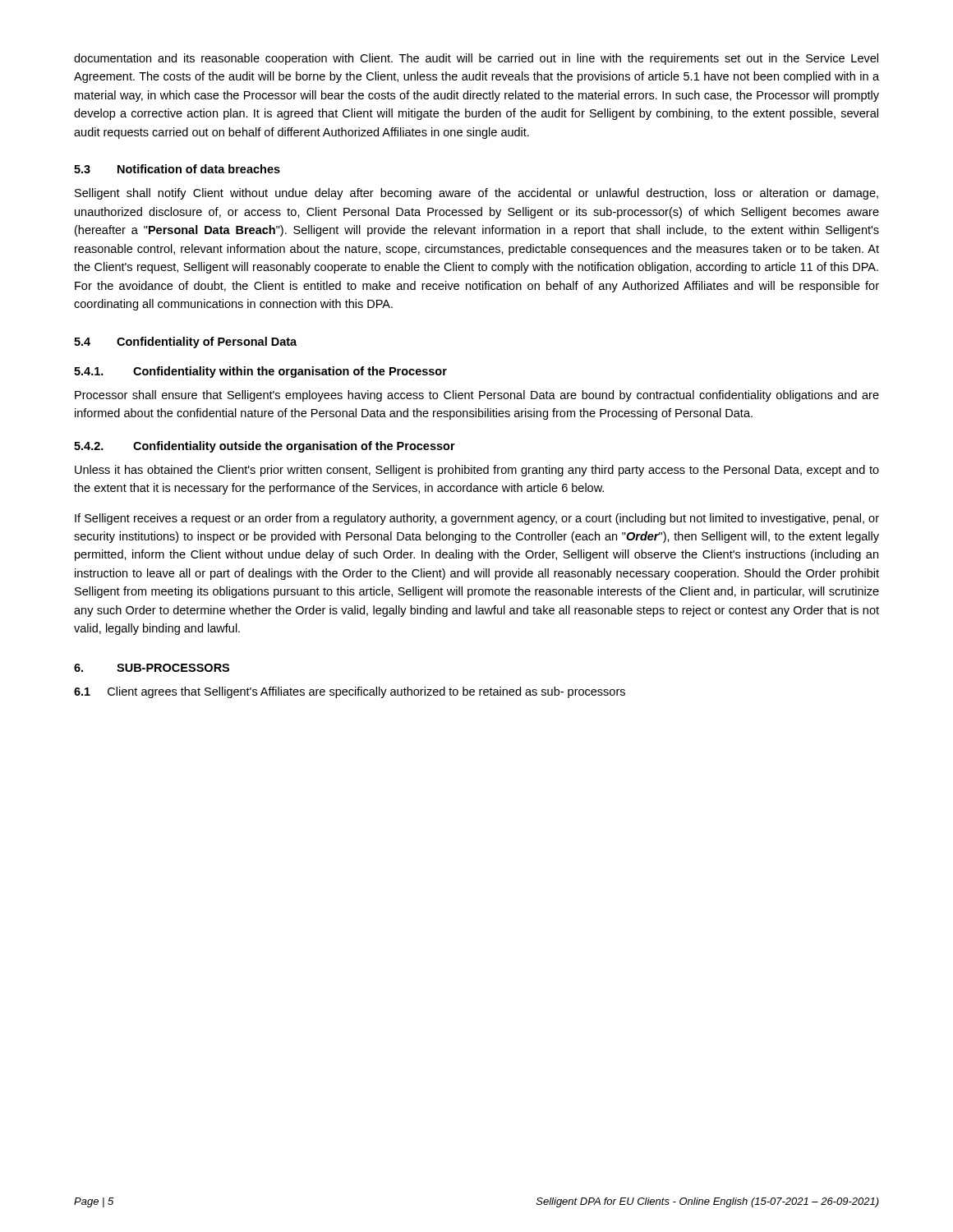The width and height of the screenshot is (953, 1232).
Task: Select the text block containing "If Selligent receives a"
Action: (x=476, y=573)
